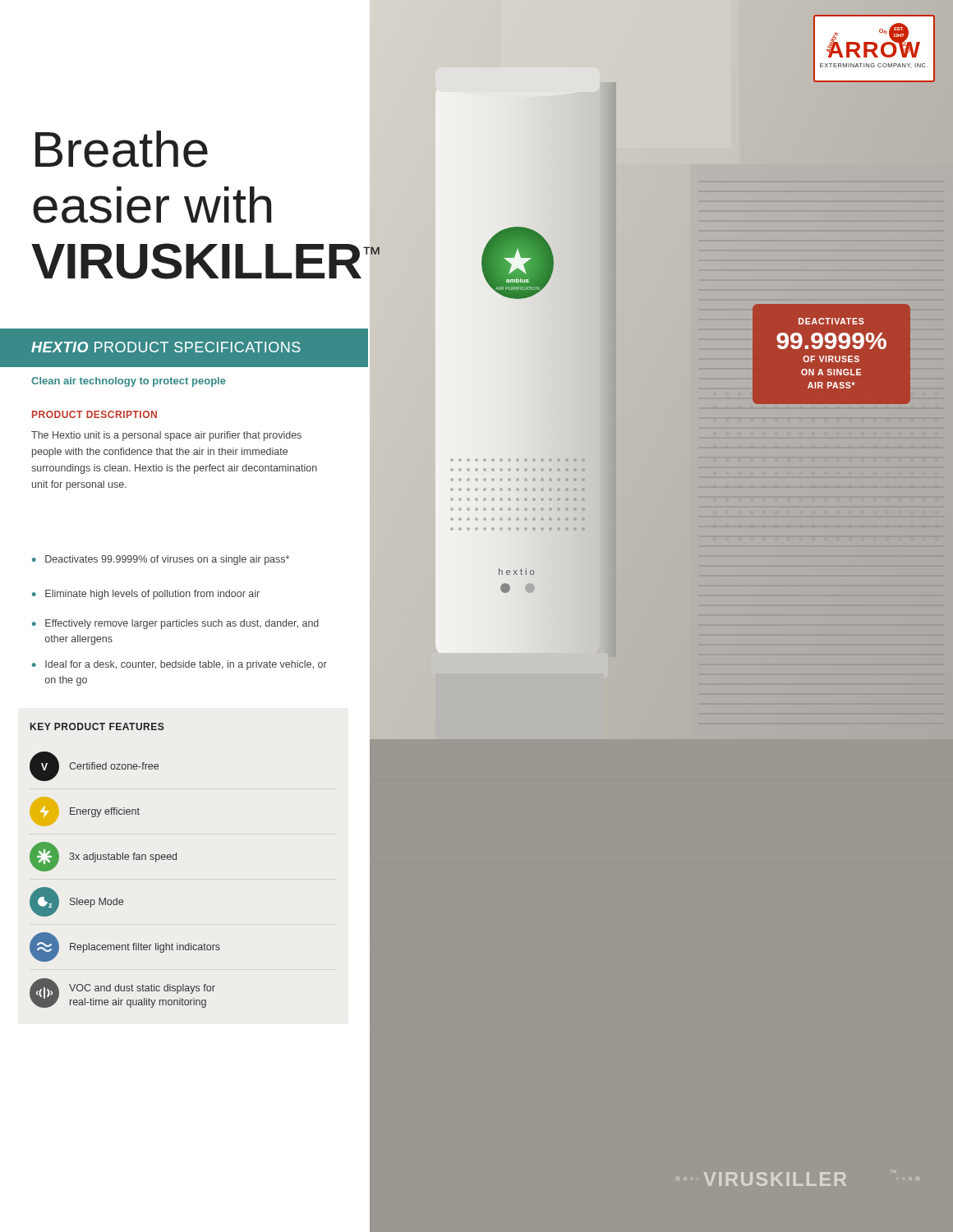The image size is (953, 1232).
Task: Where is the passage that starts "• Effectively remove larger"?
Action: (x=181, y=631)
